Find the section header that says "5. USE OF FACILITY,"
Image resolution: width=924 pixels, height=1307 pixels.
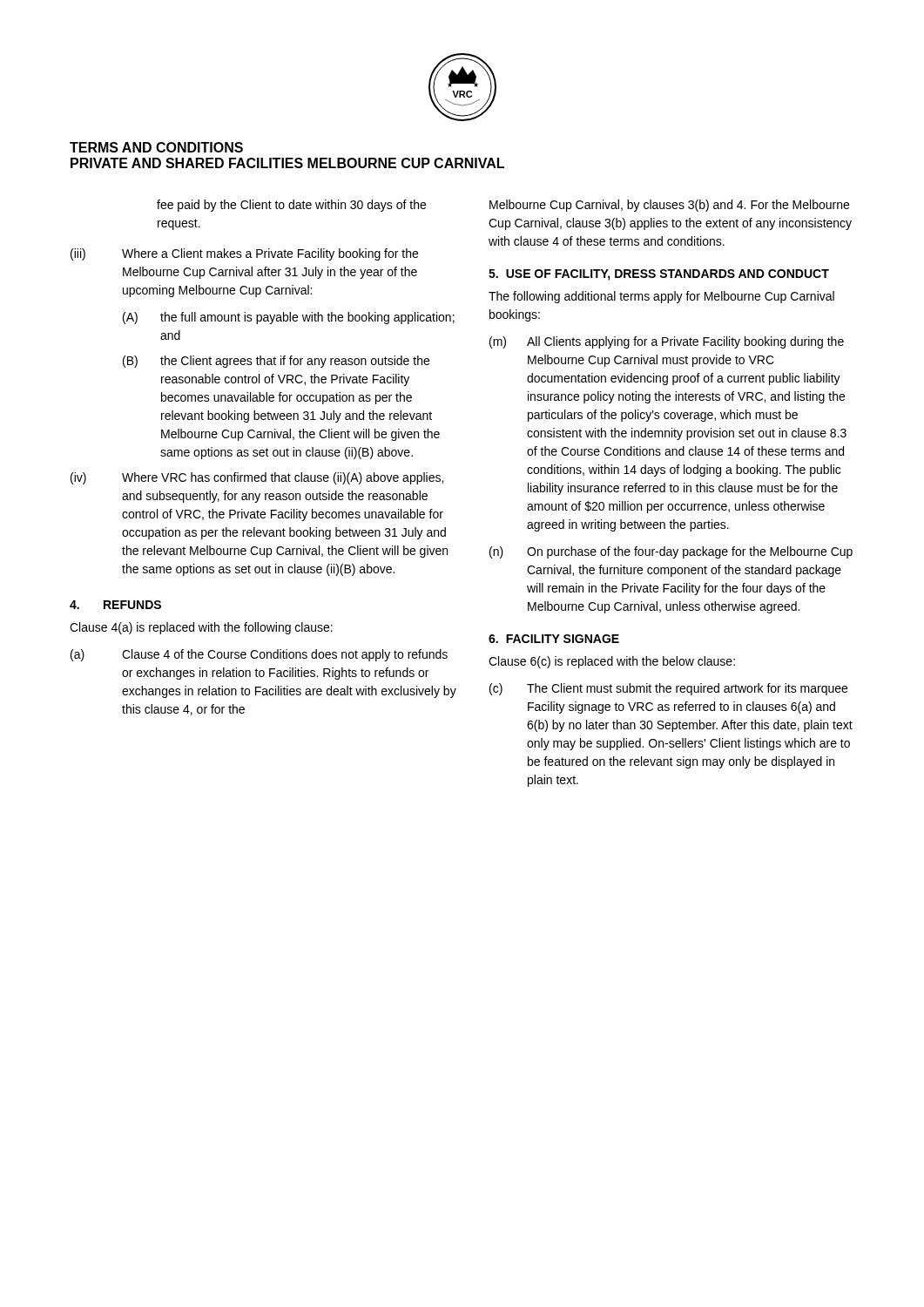pos(659,274)
